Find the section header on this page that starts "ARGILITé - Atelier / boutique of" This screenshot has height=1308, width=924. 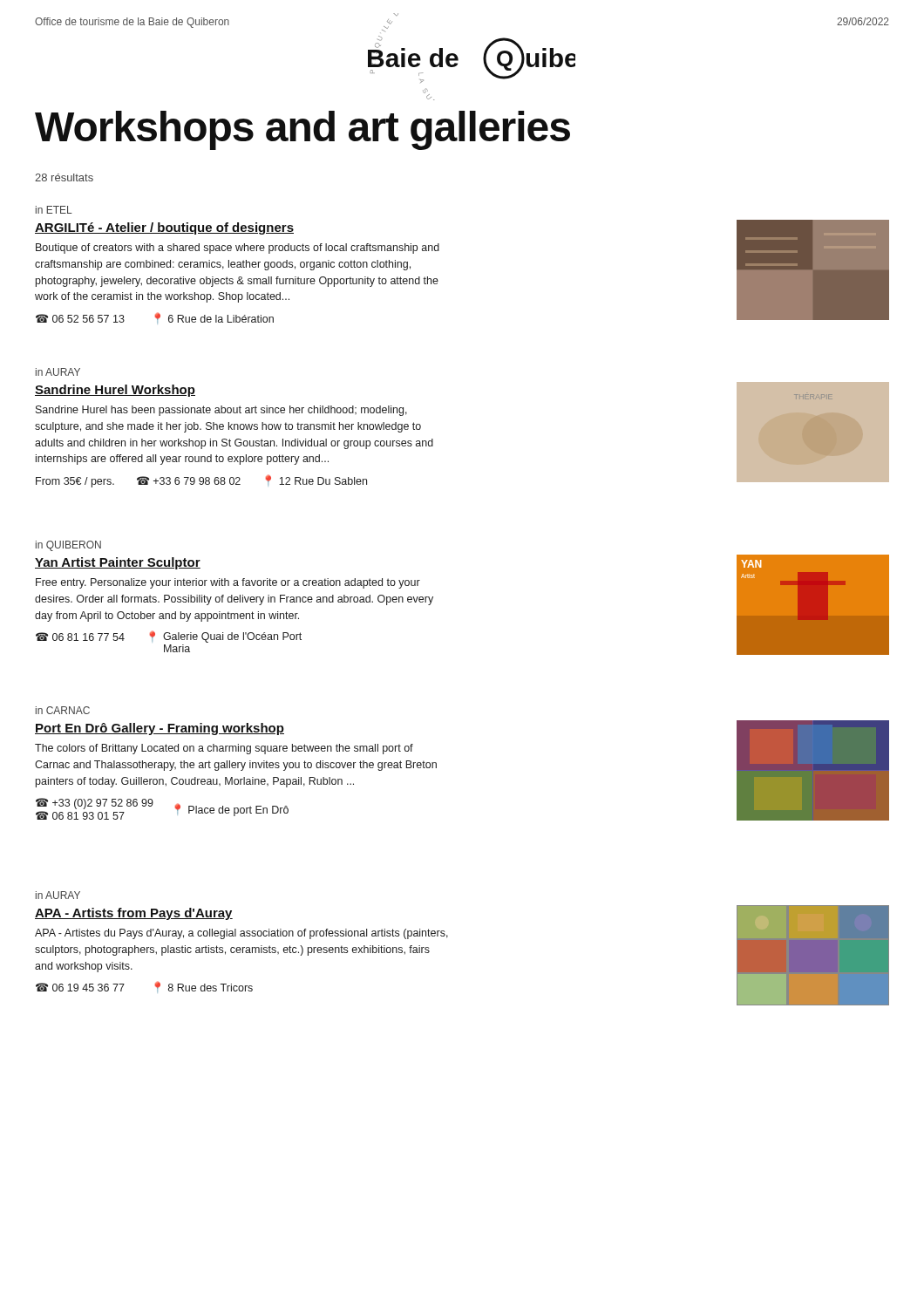[164, 227]
